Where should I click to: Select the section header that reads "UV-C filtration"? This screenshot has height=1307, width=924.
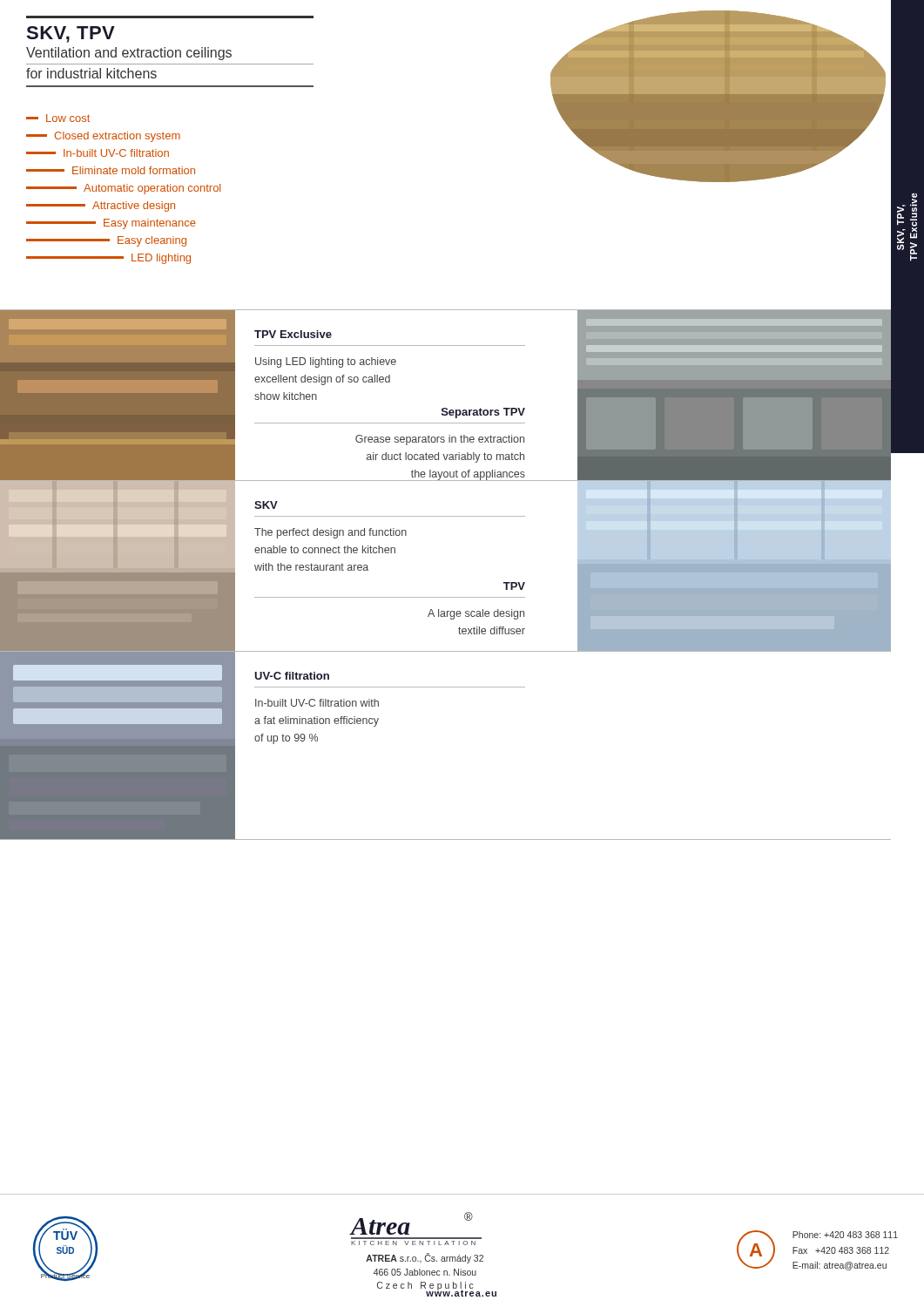point(292,676)
